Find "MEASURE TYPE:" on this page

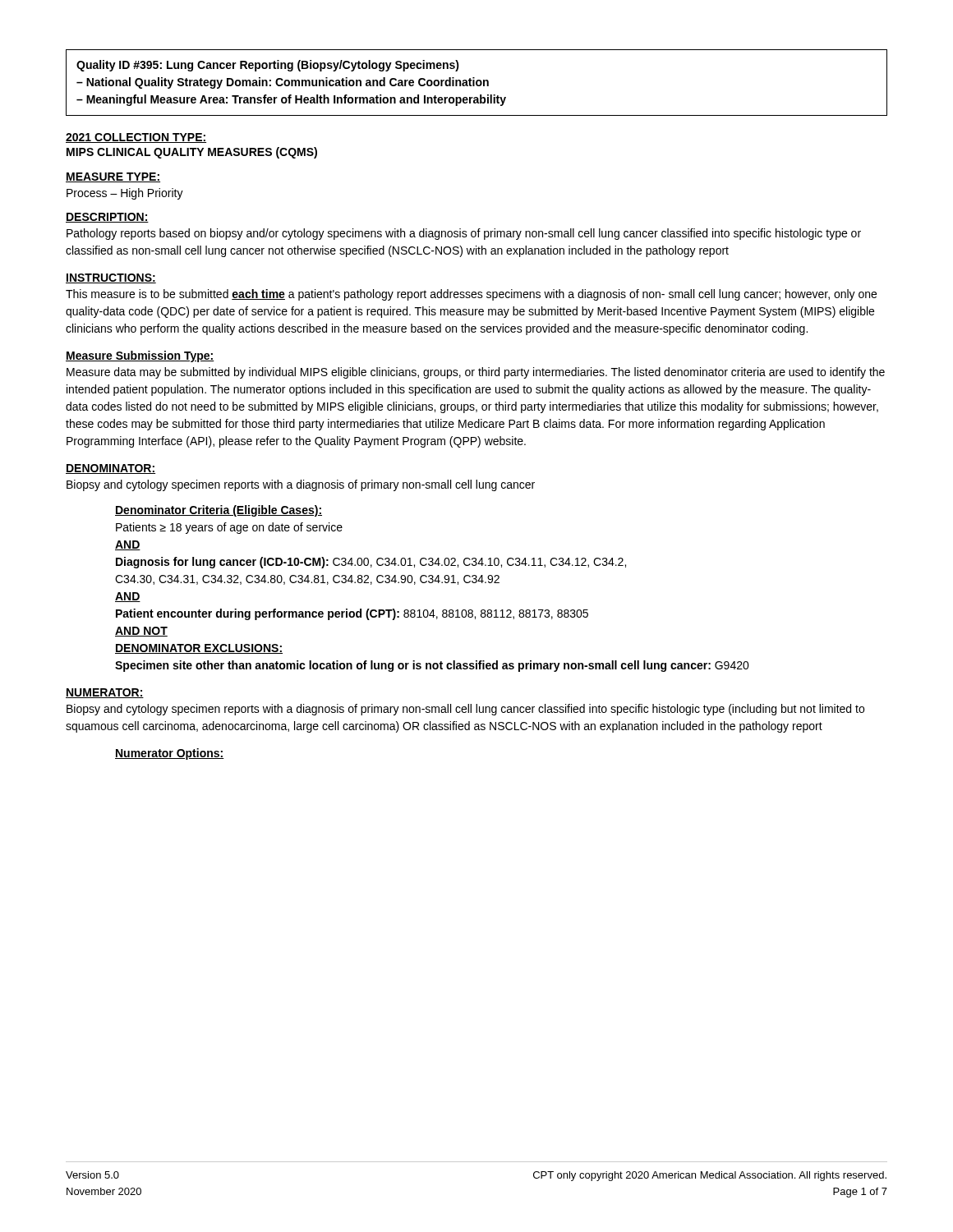point(113,177)
